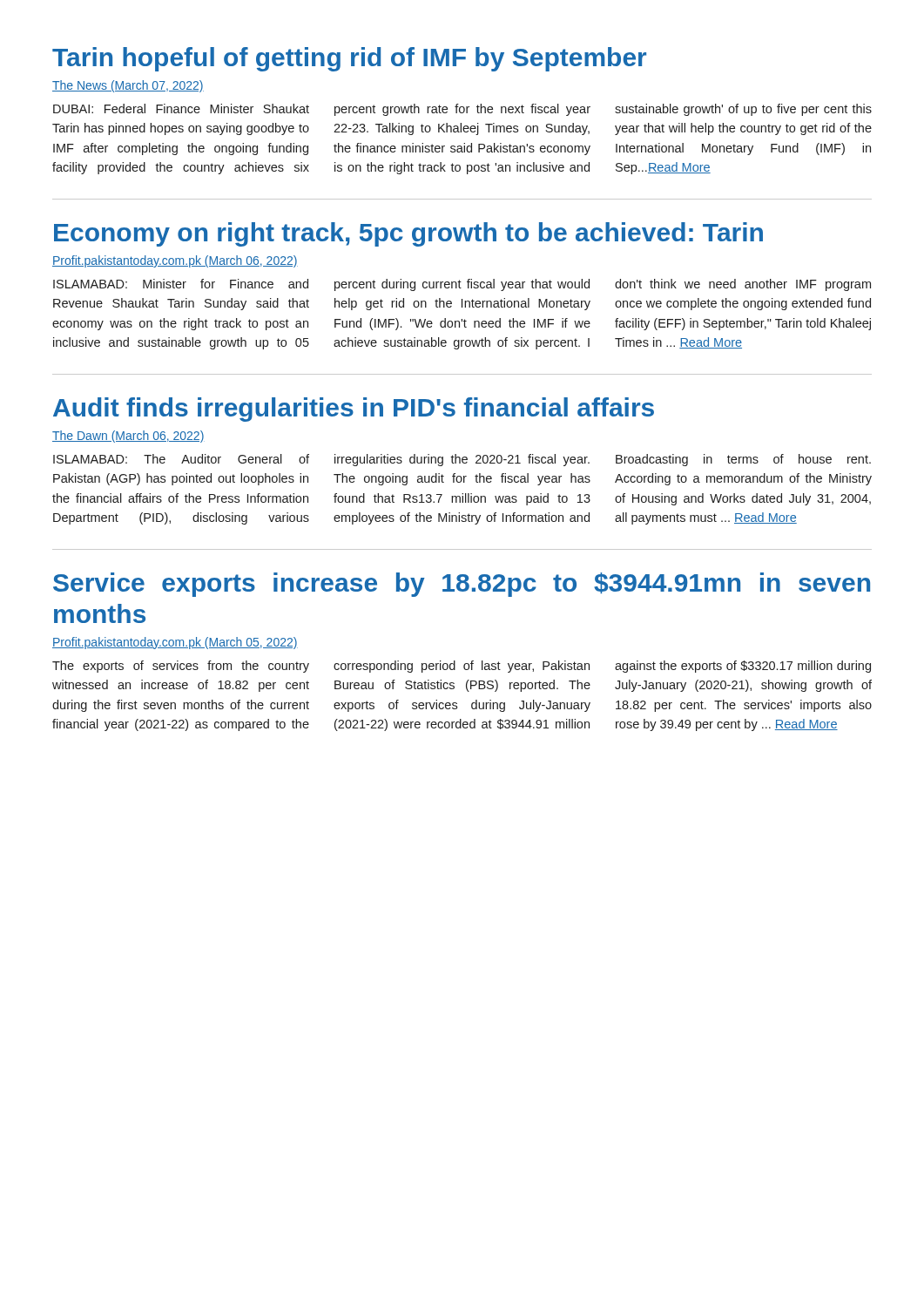Point to the text starting "Audit finds irregularities in PID's"
924x1307 pixels.
[462, 408]
